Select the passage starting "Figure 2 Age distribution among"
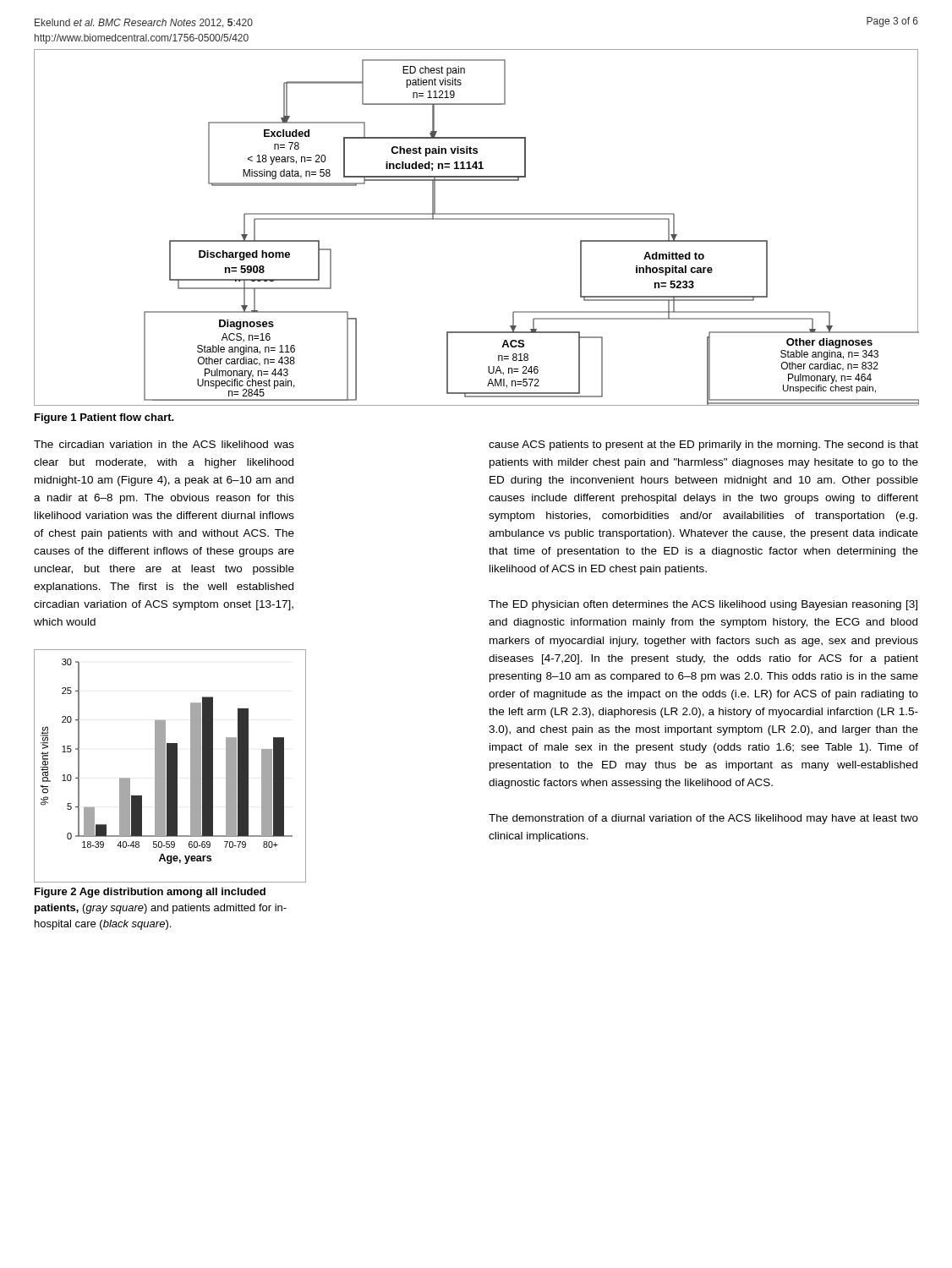Viewport: 952px width, 1268px height. (160, 907)
